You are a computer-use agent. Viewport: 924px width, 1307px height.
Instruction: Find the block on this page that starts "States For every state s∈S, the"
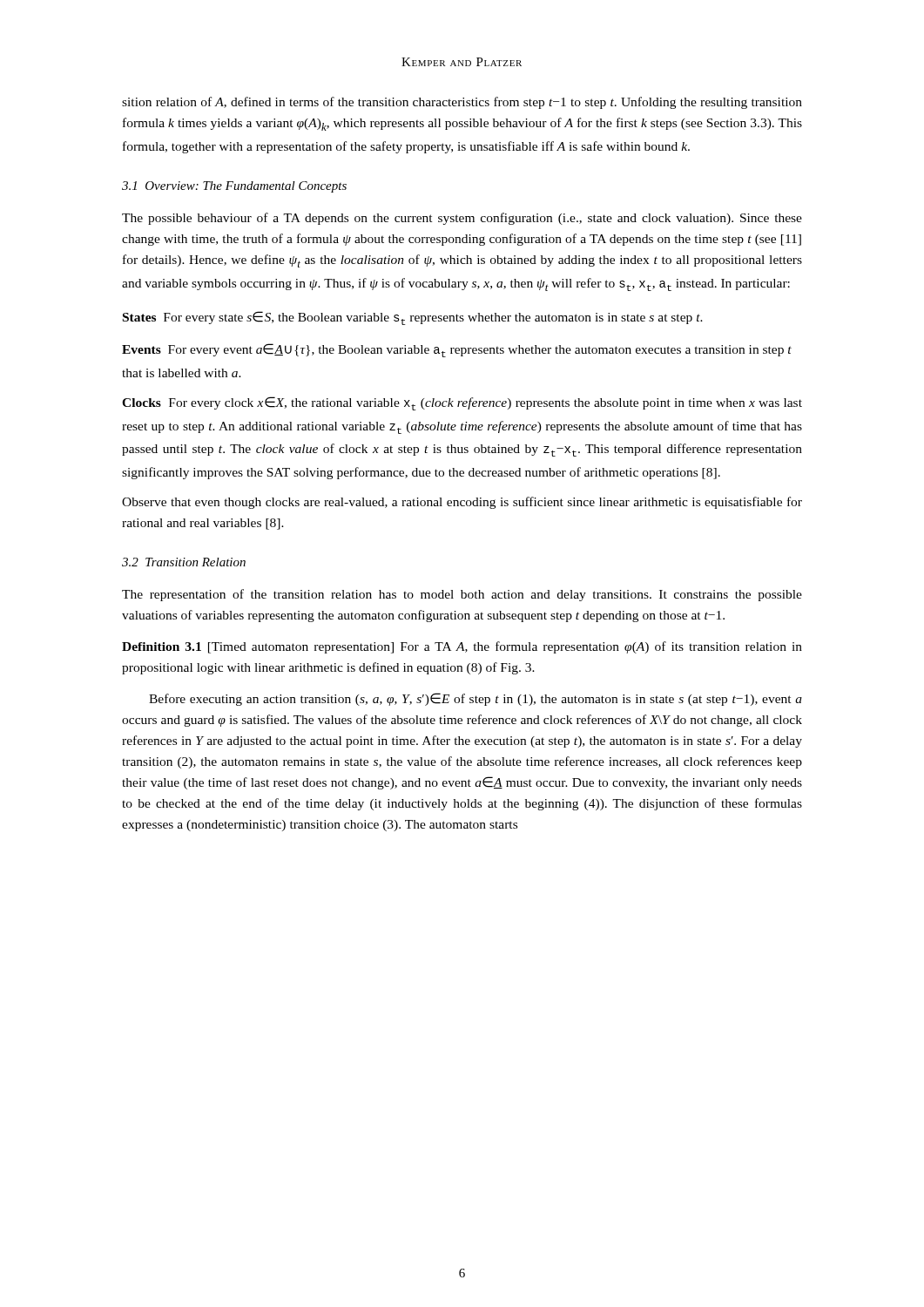point(413,319)
